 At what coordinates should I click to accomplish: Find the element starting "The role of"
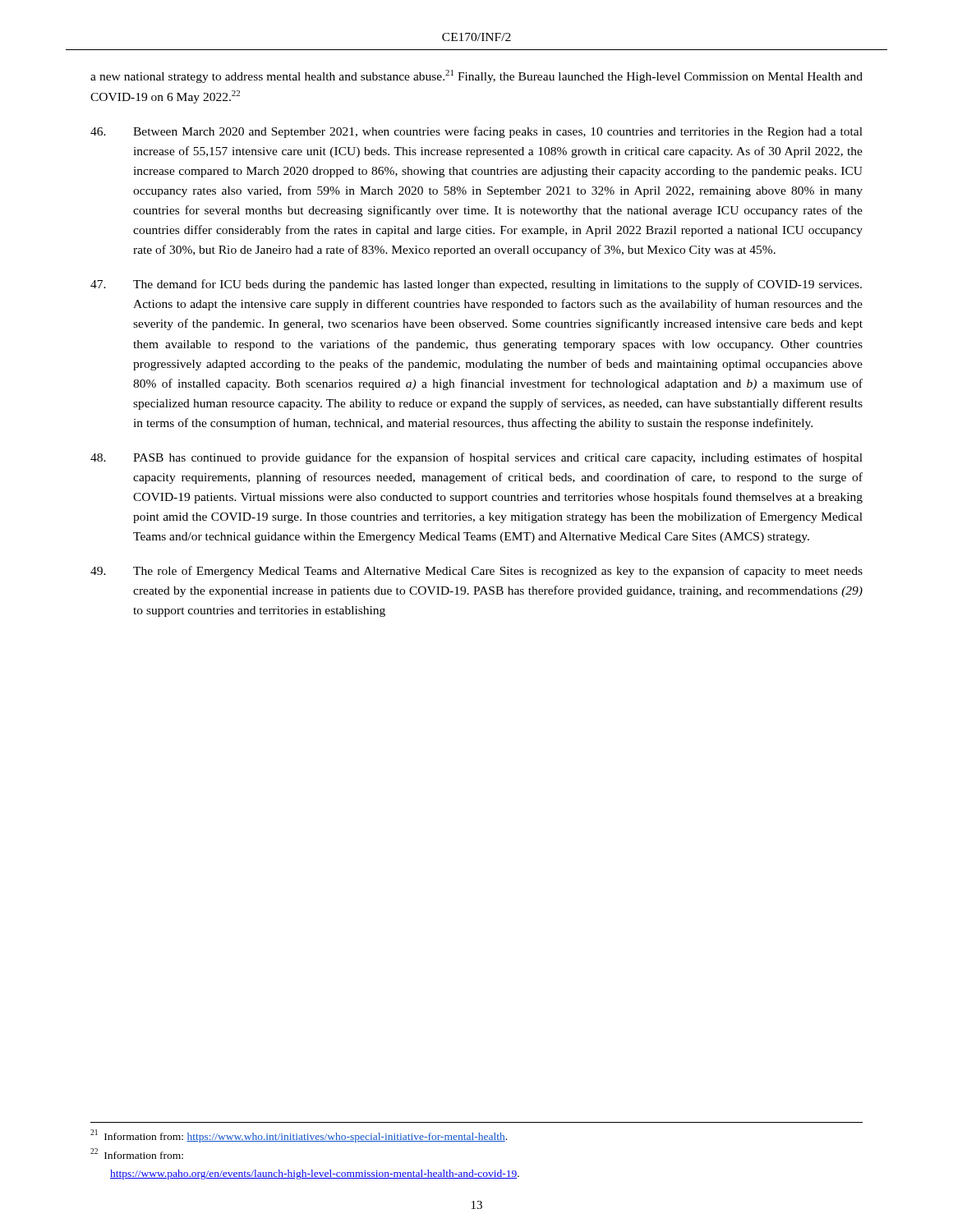[476, 590]
